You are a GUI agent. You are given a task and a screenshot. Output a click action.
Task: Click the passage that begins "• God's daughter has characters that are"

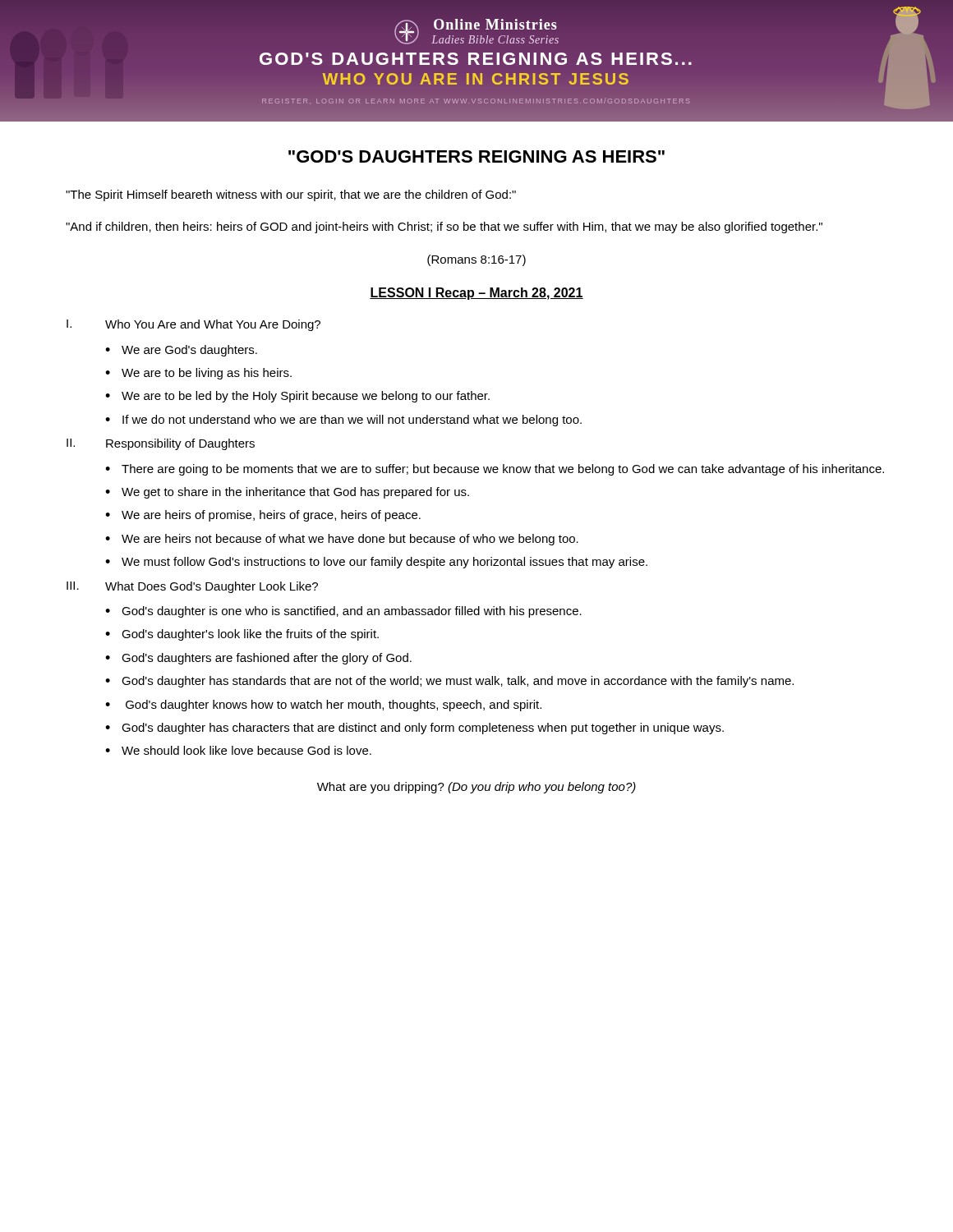pyautogui.click(x=496, y=728)
